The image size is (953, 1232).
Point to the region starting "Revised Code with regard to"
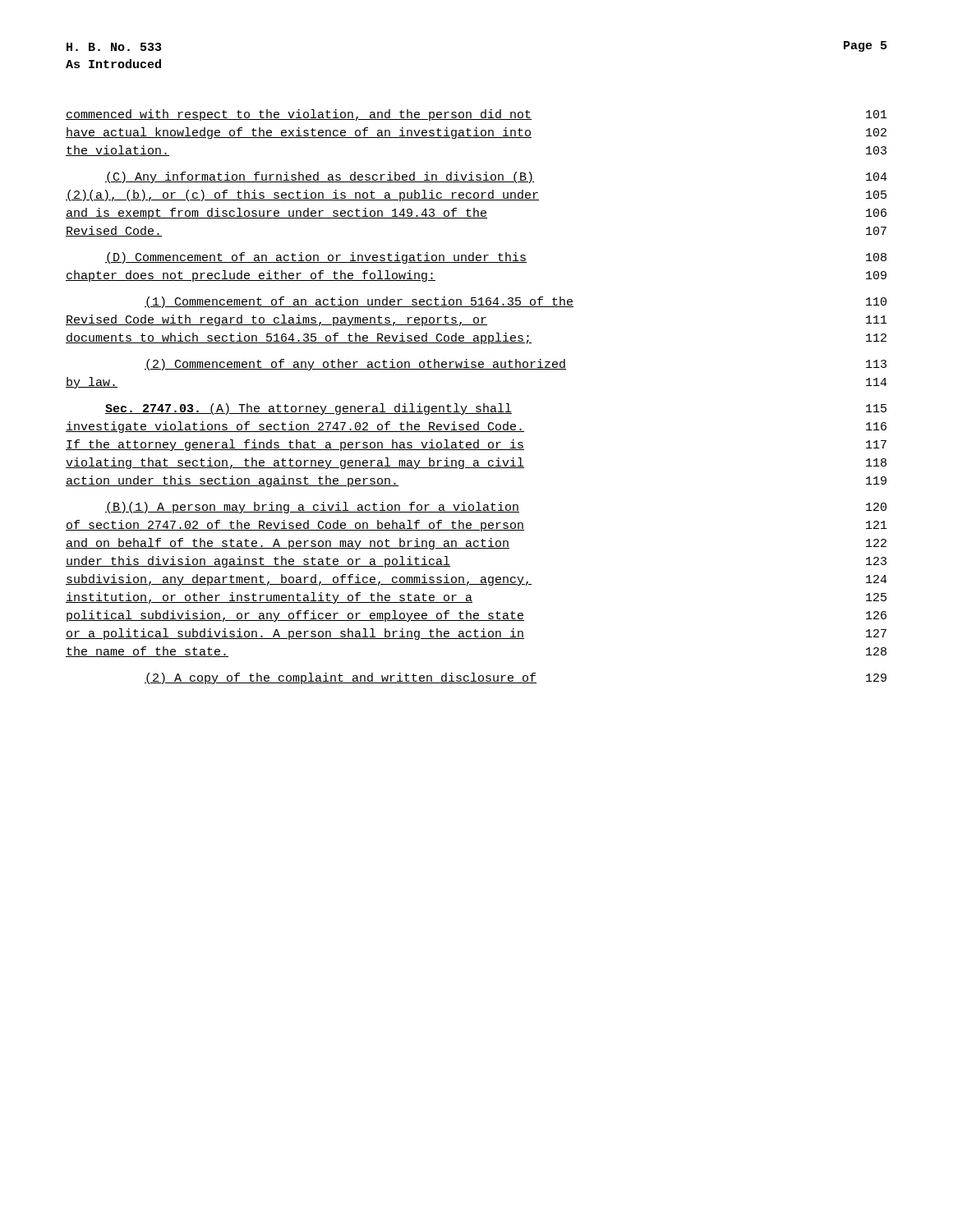(x=476, y=321)
